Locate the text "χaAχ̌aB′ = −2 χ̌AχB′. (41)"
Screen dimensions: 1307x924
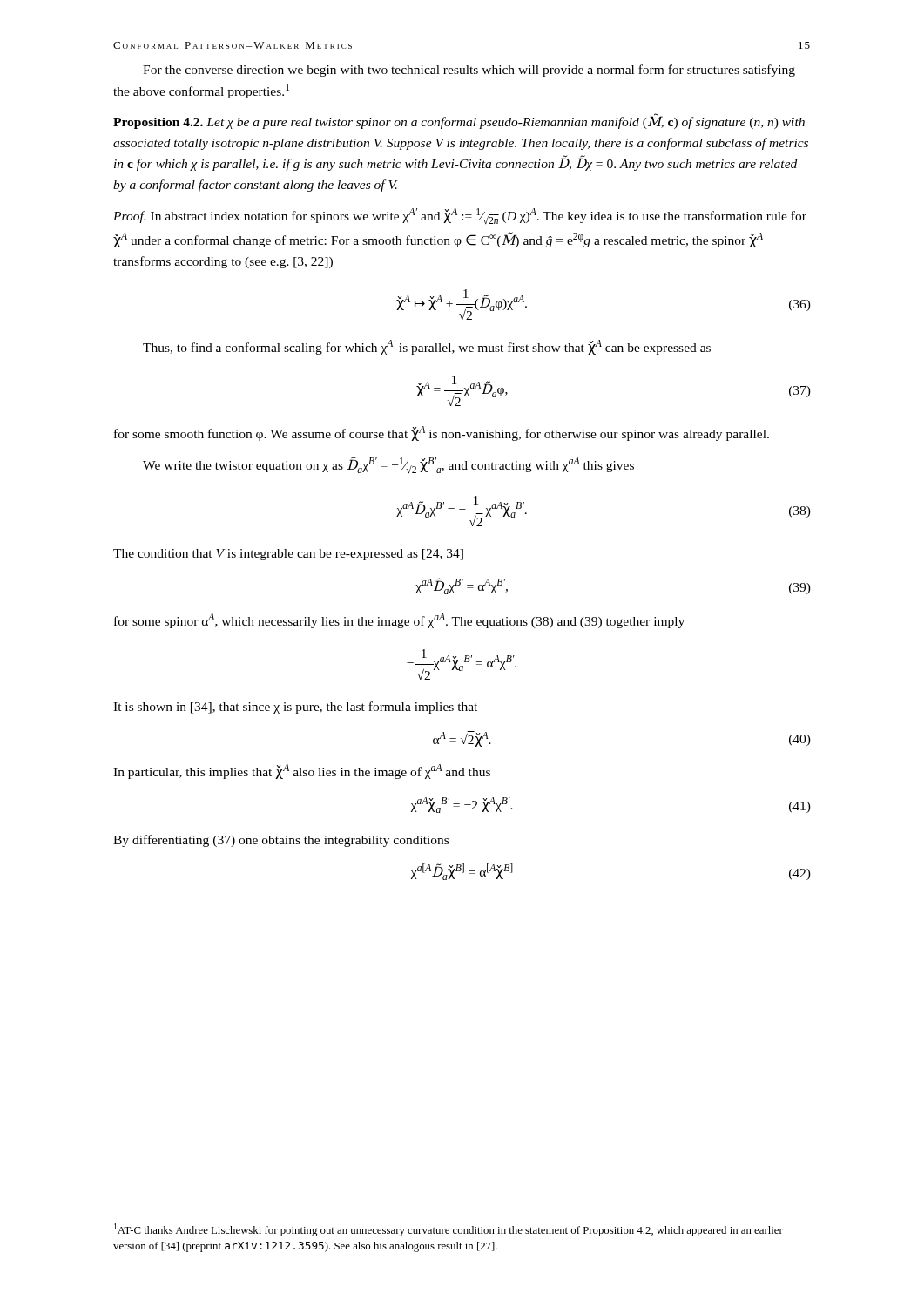475,806
